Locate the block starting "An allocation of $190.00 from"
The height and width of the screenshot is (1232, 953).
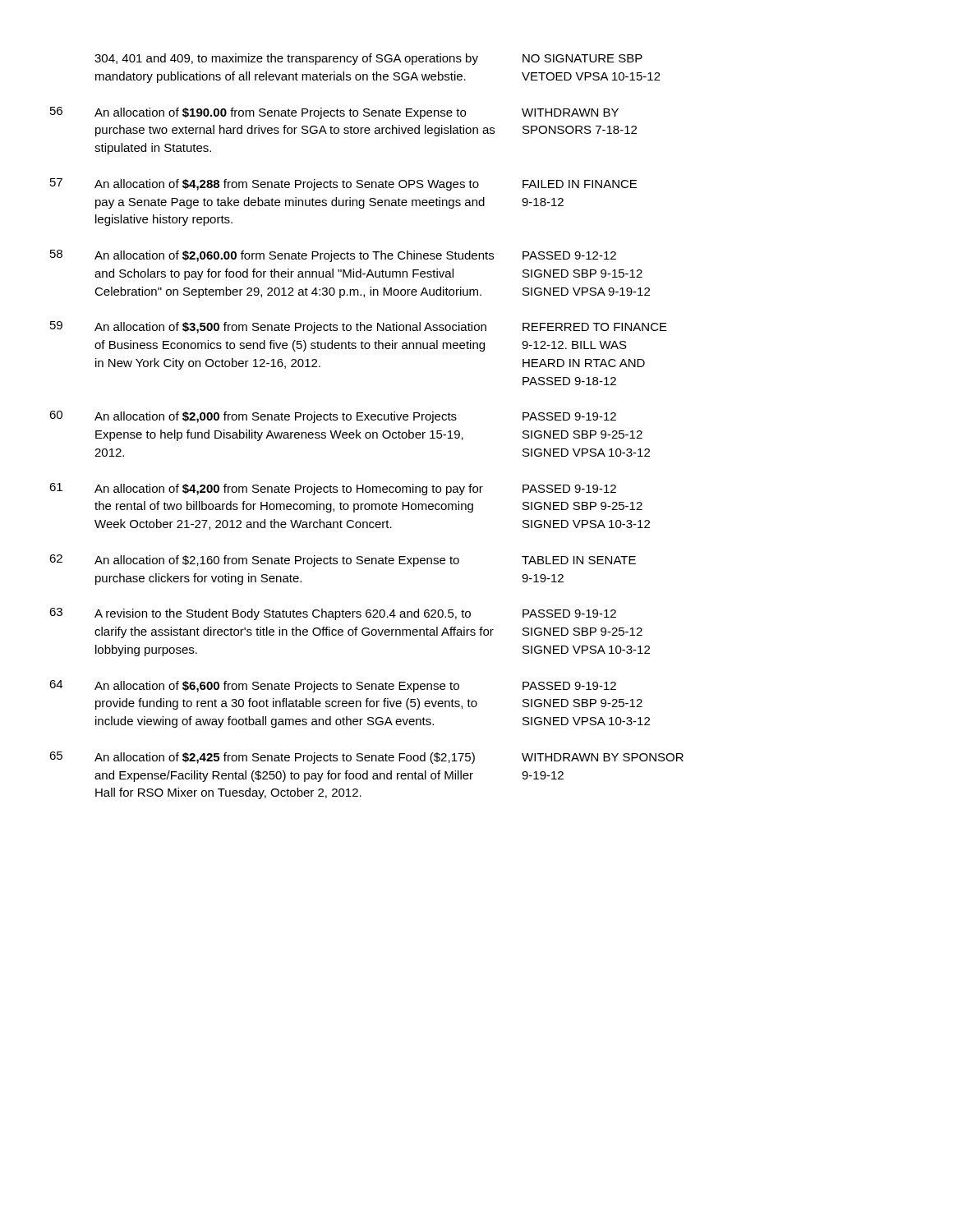click(x=295, y=130)
